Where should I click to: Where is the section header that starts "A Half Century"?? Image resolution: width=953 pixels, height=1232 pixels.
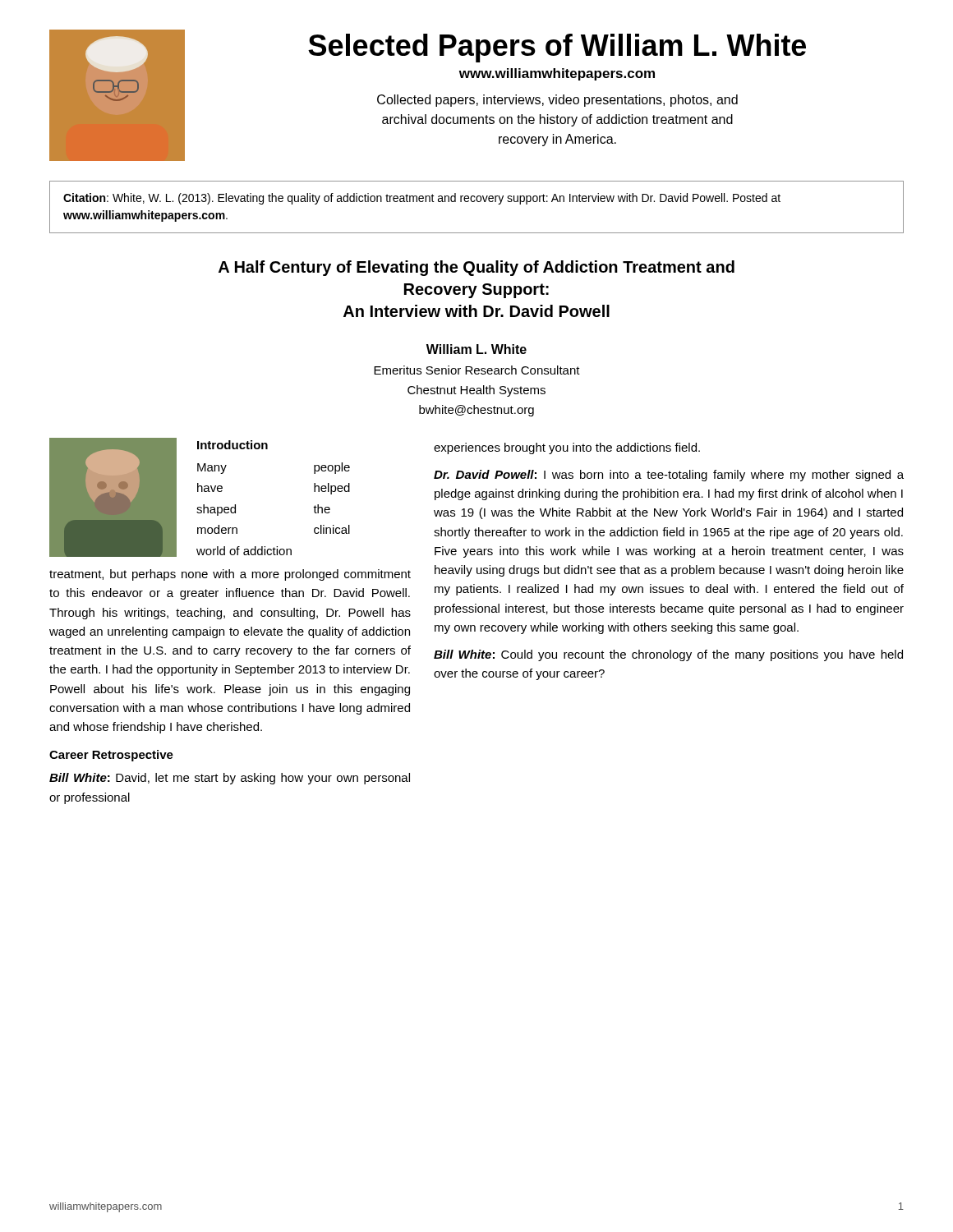click(x=476, y=290)
